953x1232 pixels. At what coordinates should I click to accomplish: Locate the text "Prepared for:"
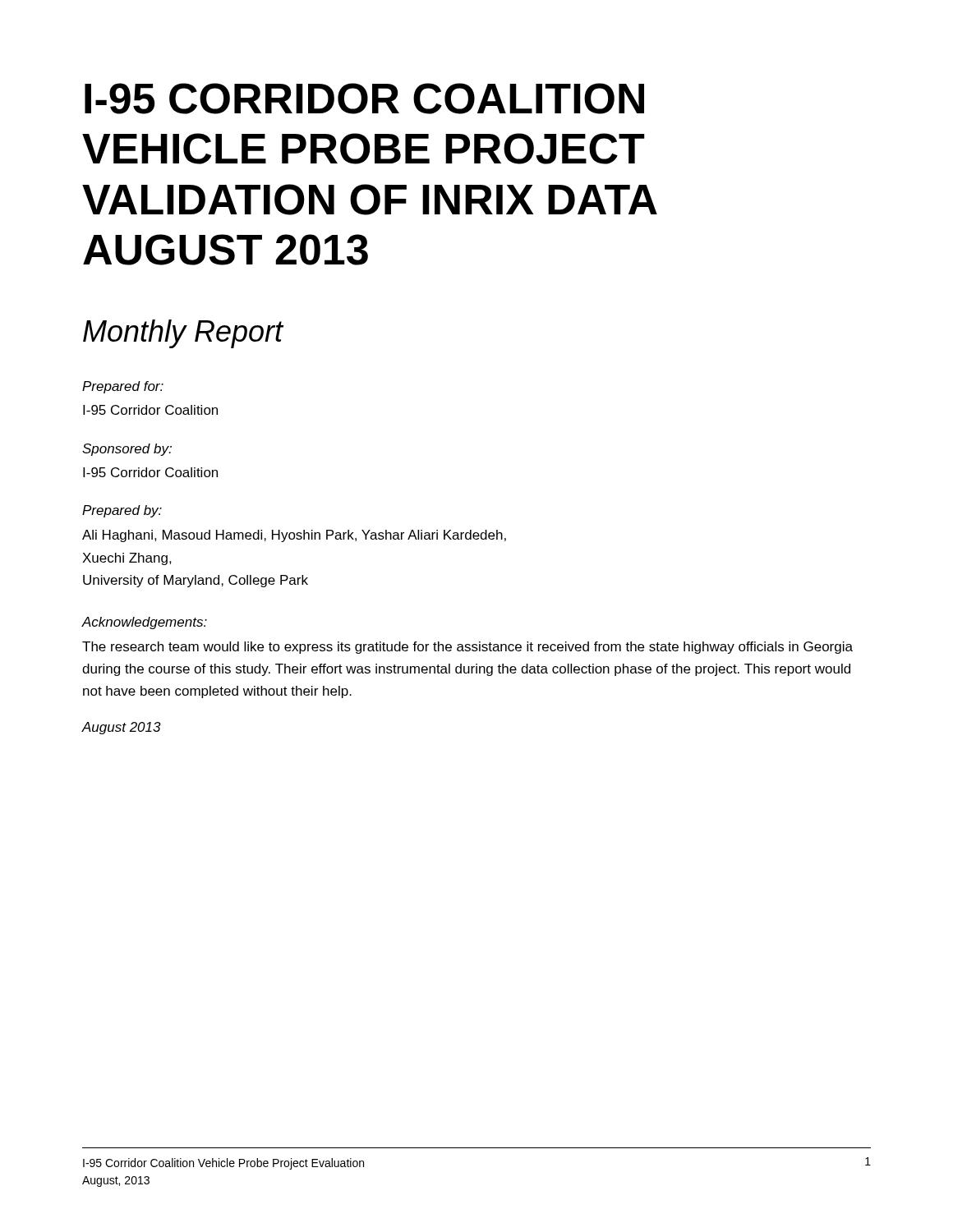click(123, 387)
